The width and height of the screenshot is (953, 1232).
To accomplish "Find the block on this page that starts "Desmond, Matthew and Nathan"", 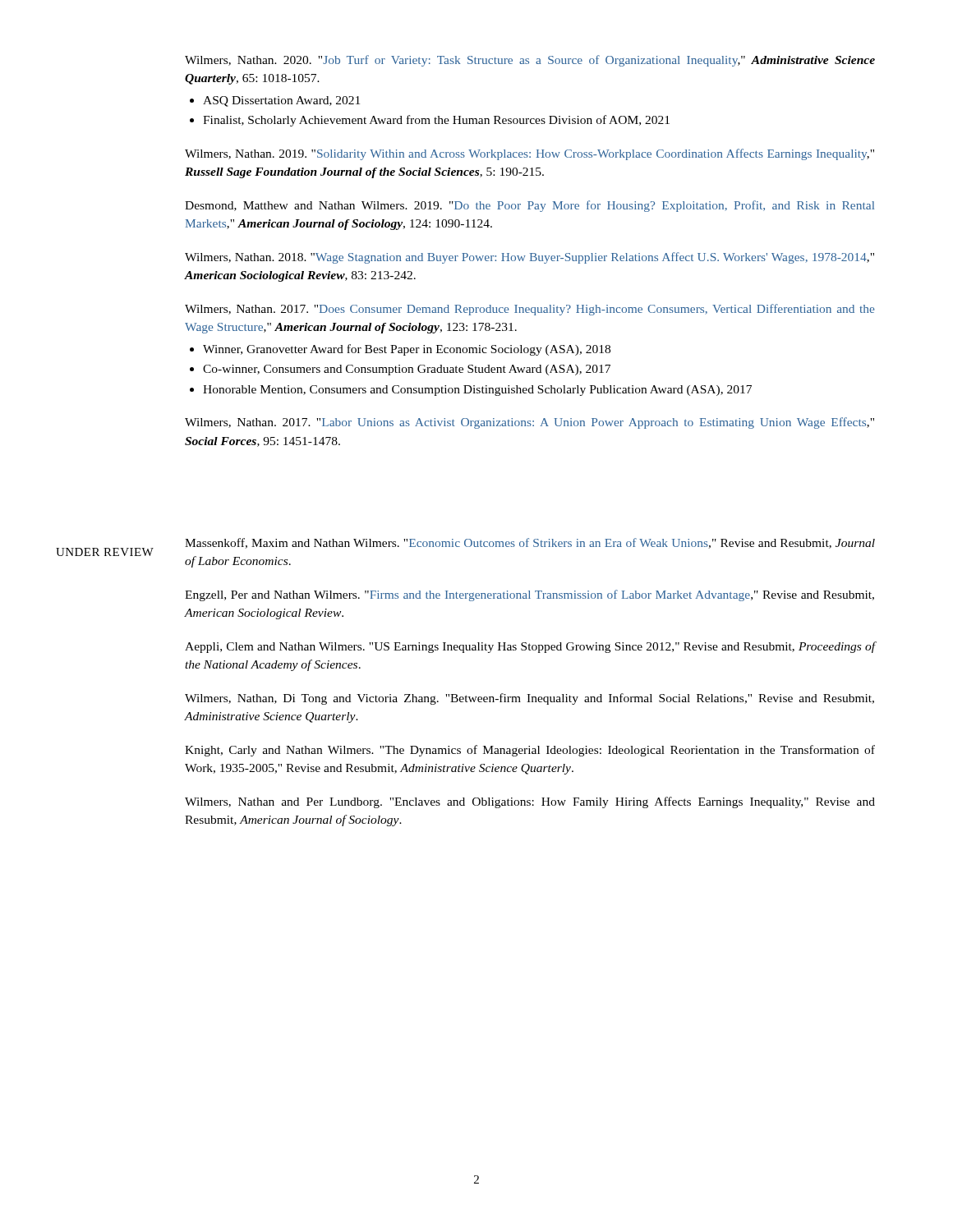I will point(530,215).
